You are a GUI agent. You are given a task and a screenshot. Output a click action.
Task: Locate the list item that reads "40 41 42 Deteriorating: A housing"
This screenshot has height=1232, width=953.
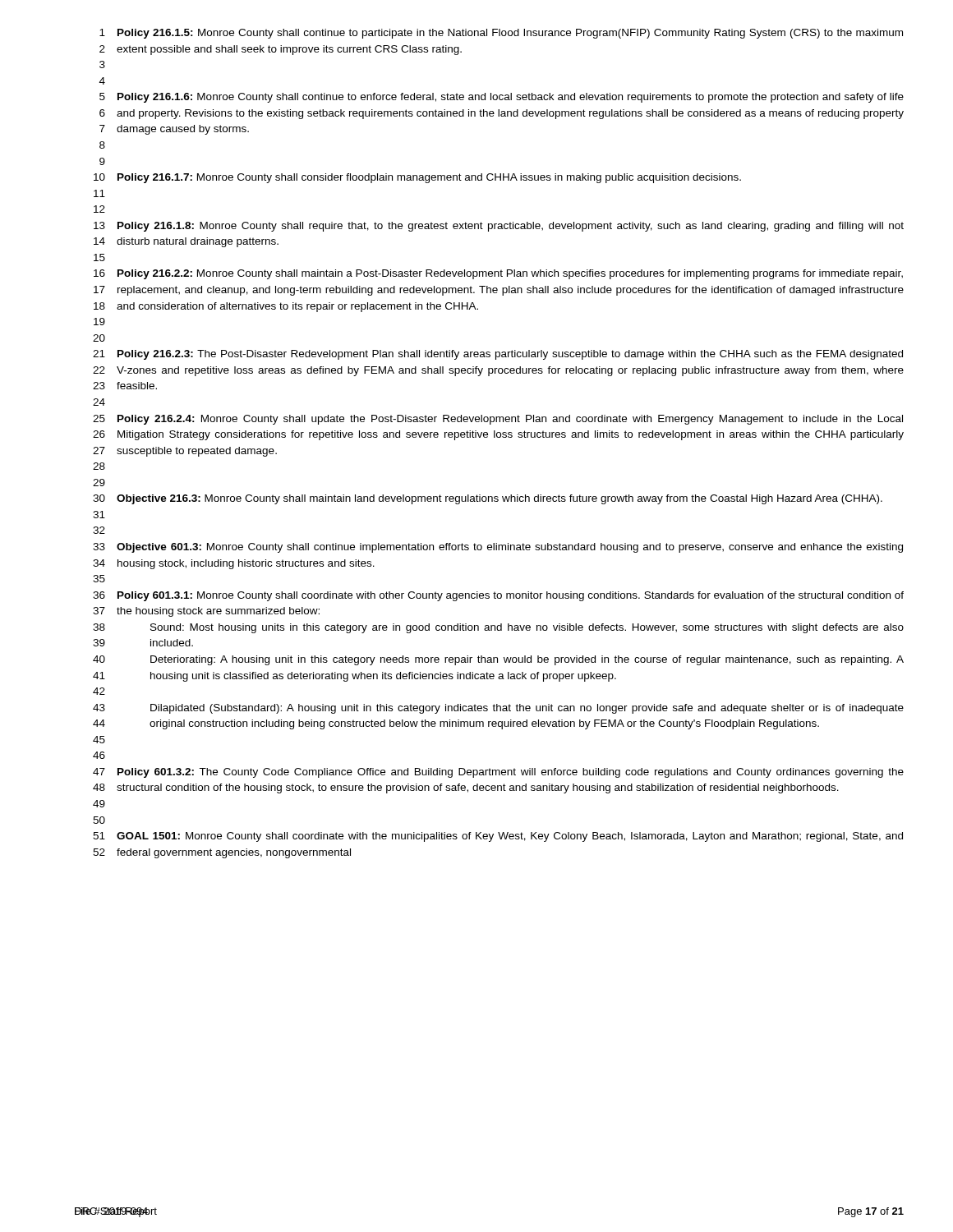(x=489, y=675)
